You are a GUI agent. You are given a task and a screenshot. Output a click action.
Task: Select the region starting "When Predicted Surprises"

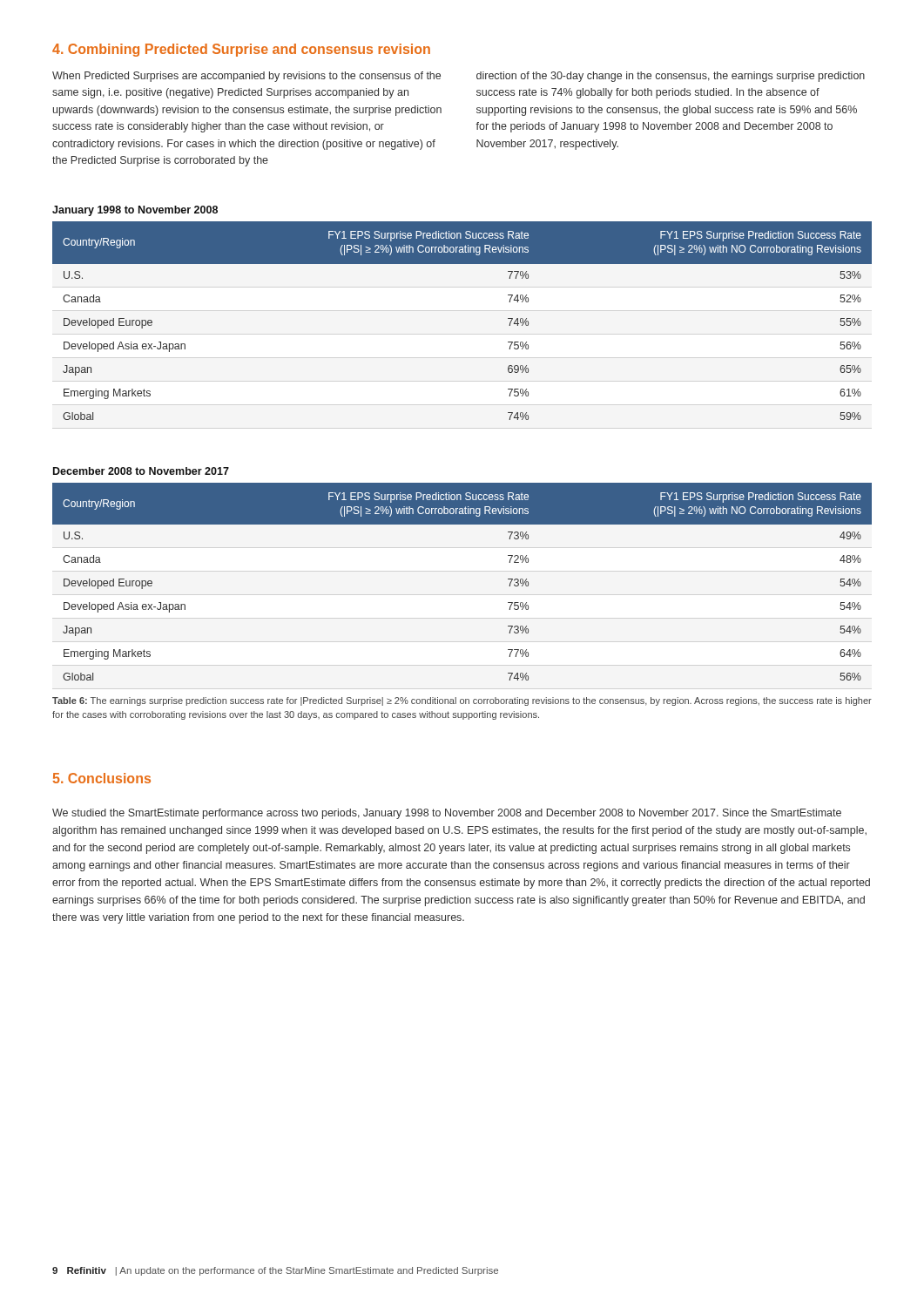(x=246, y=76)
